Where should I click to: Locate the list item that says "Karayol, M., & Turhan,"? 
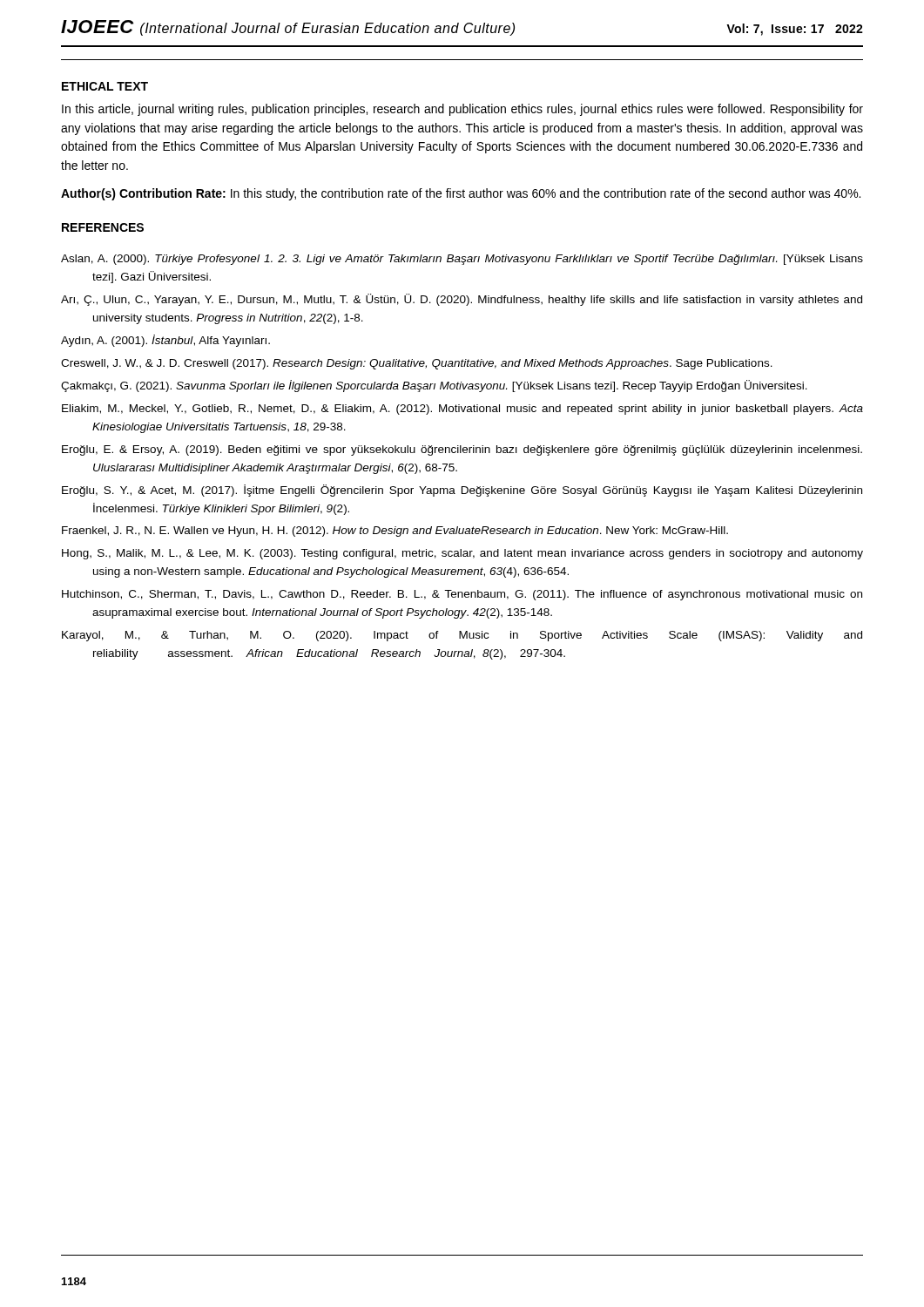click(x=462, y=644)
